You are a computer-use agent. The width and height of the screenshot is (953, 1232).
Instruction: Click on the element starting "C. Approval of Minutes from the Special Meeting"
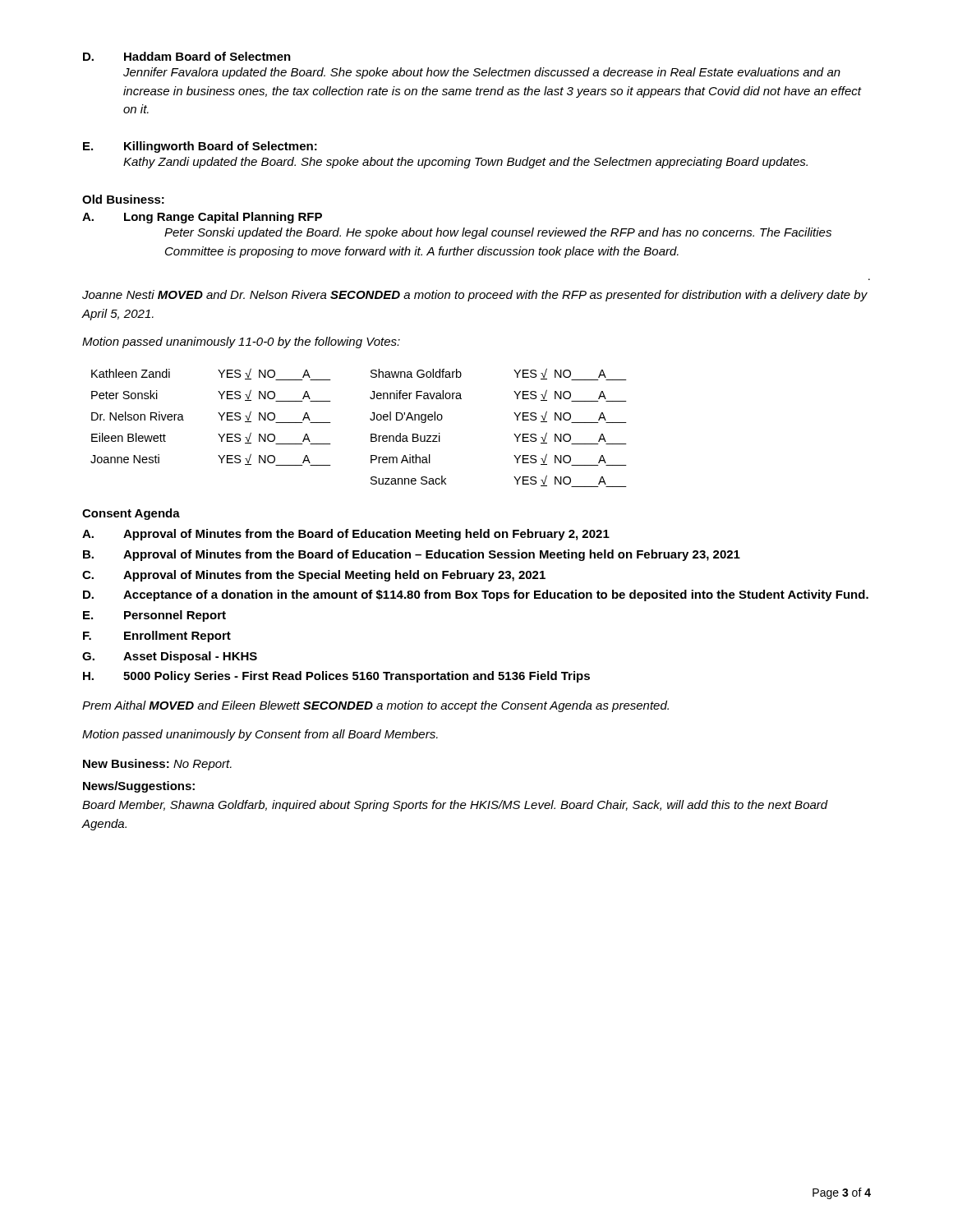314,574
